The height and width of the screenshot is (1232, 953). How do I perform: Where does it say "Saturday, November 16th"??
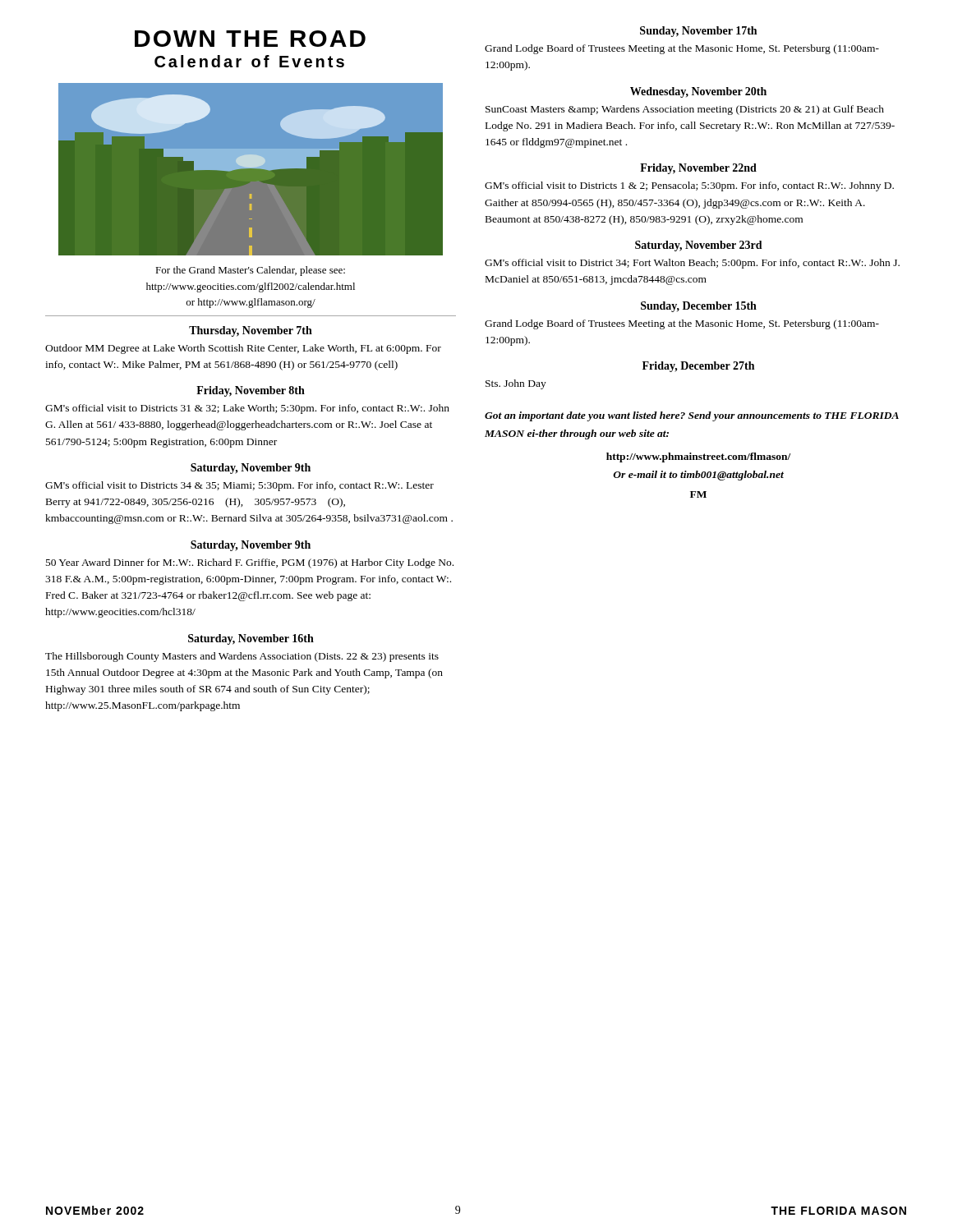coord(251,638)
